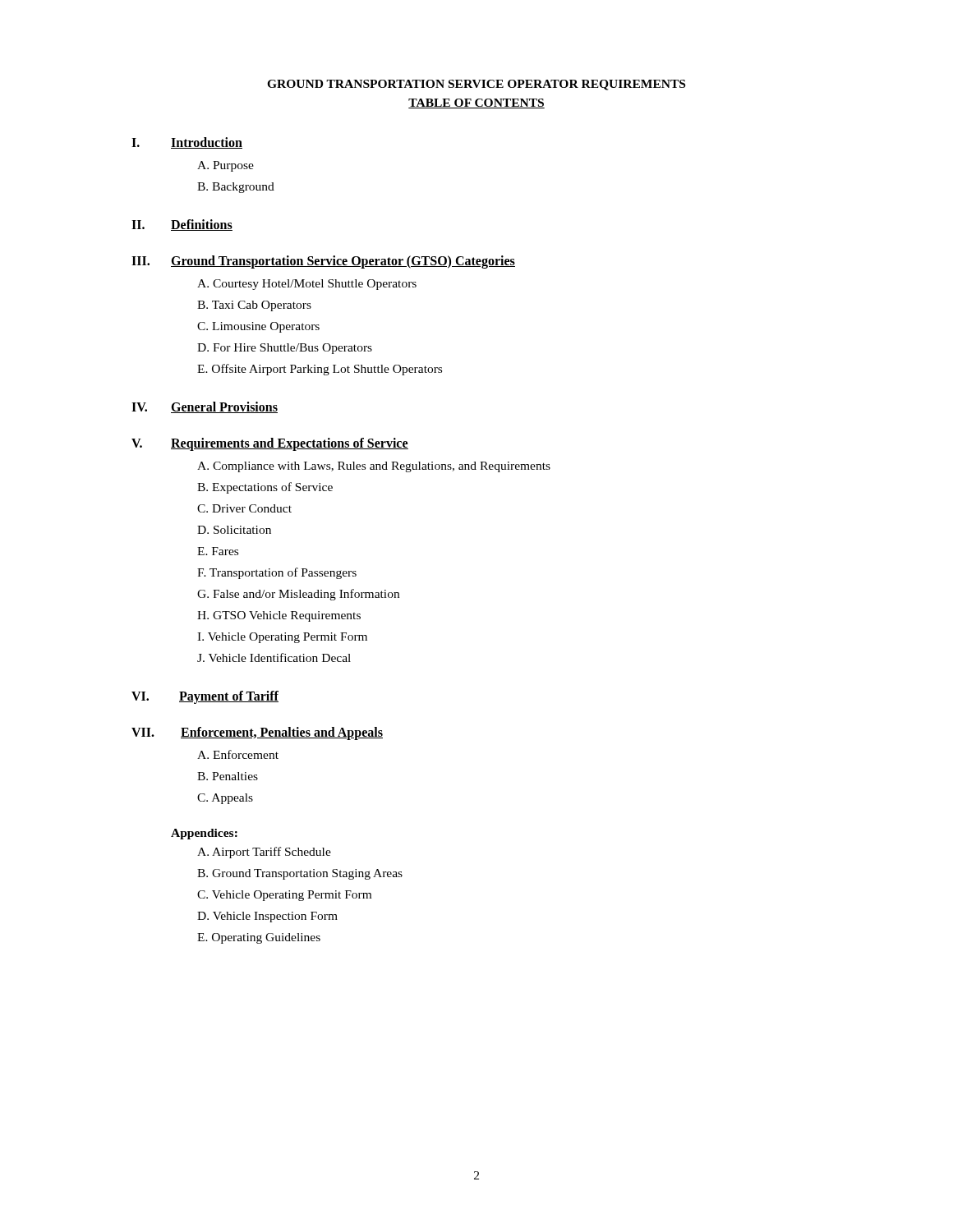Click on the element starting "C. Driver Conduct"
This screenshot has width=953, height=1232.
tap(244, 508)
